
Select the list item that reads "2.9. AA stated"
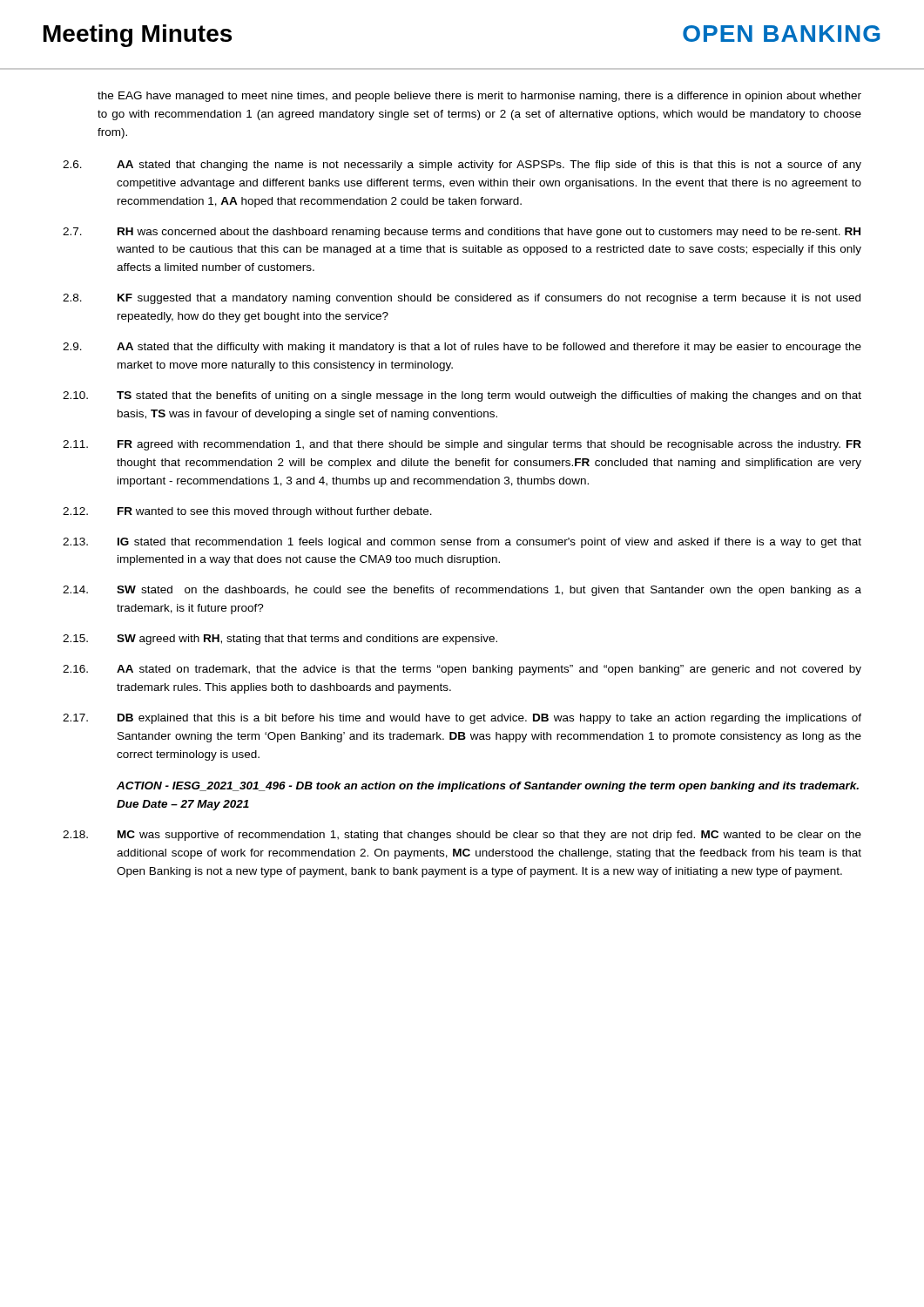[x=462, y=356]
